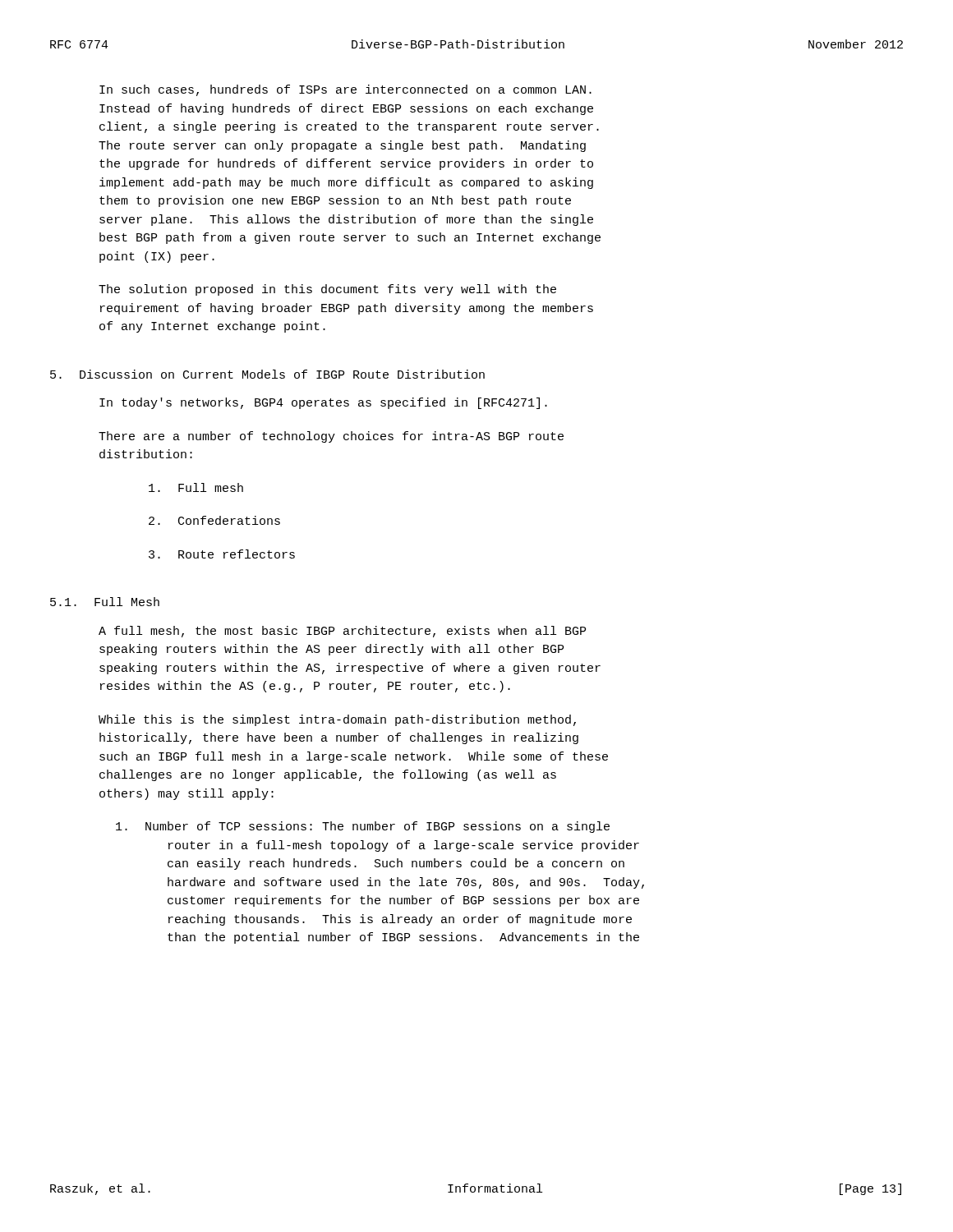Select the element starting "Number of TCP sessions: The number of"

[x=485, y=884]
